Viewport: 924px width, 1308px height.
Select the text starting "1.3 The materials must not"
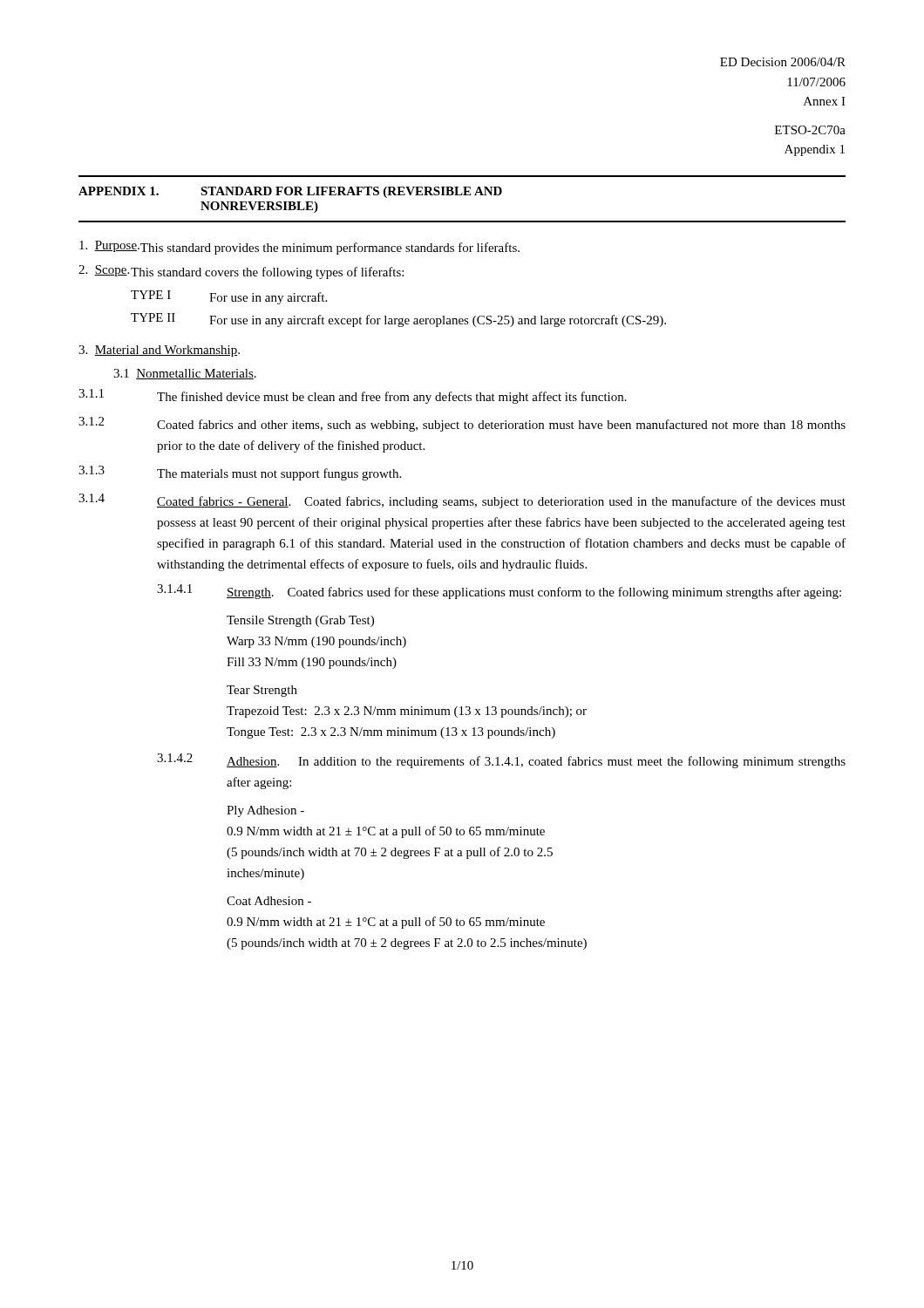pos(240,473)
